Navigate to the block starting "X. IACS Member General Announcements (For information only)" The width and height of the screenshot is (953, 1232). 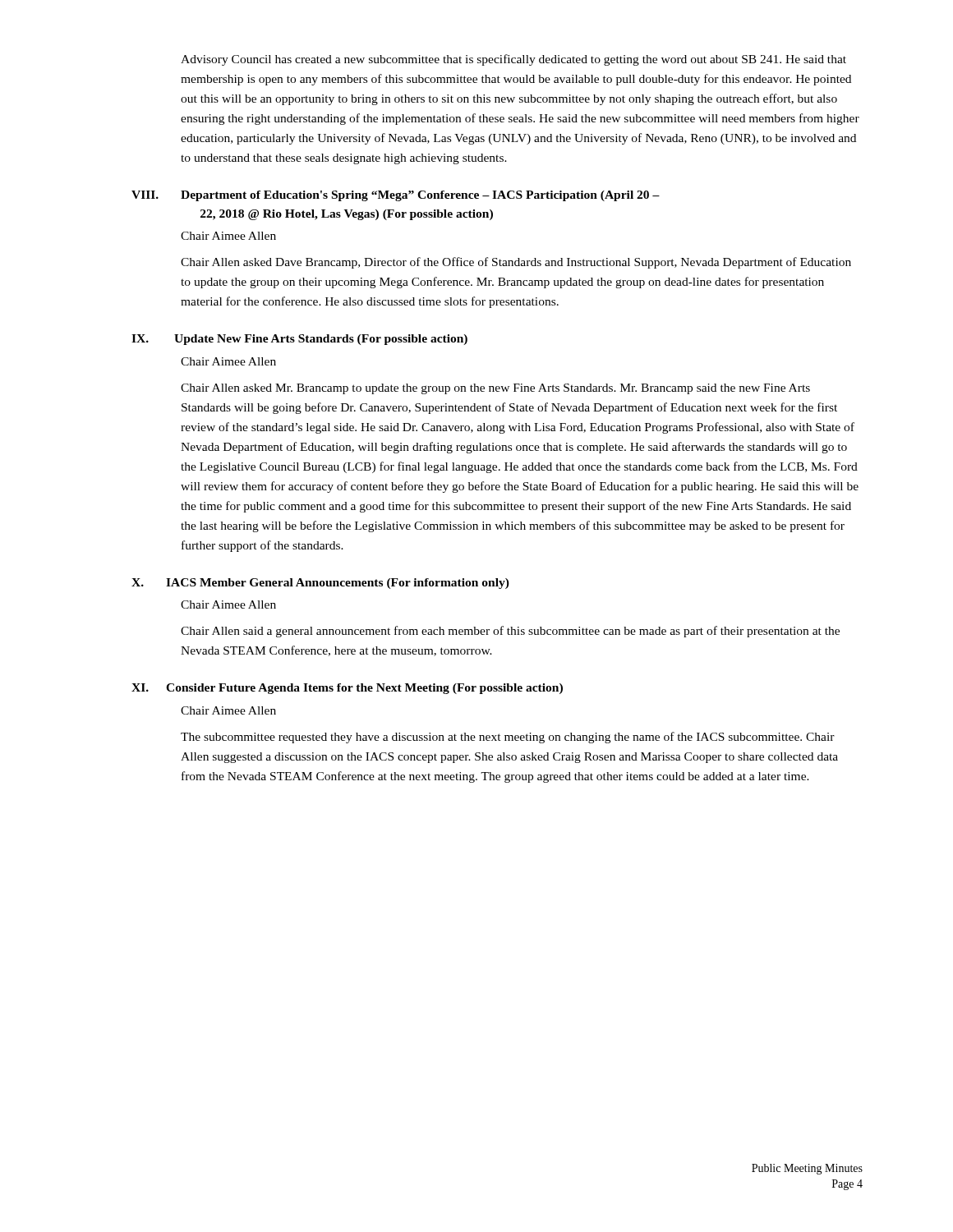coord(320,582)
